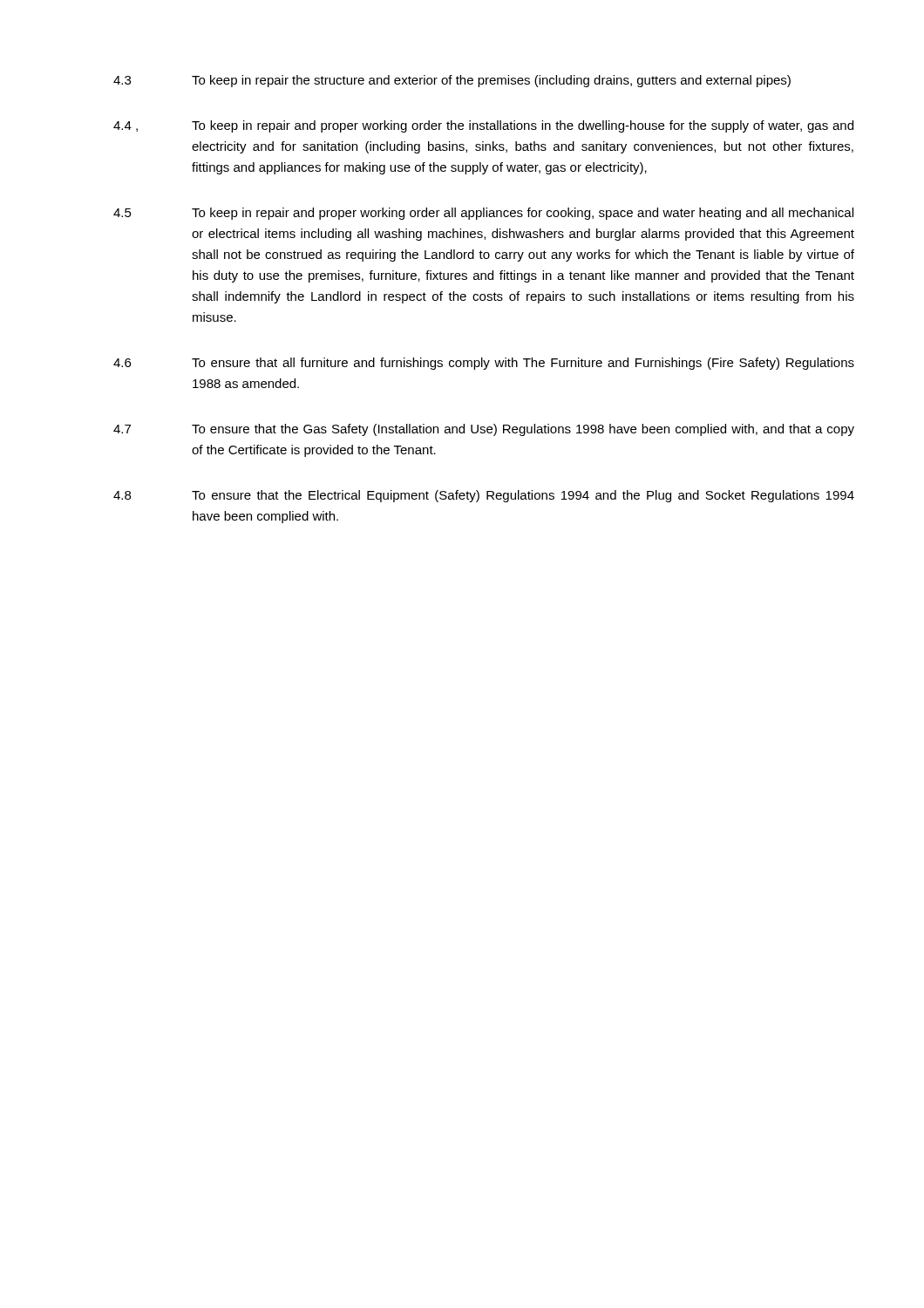Point to the block beginning "4.7 To ensure that"
The width and height of the screenshot is (924, 1308).
[484, 439]
